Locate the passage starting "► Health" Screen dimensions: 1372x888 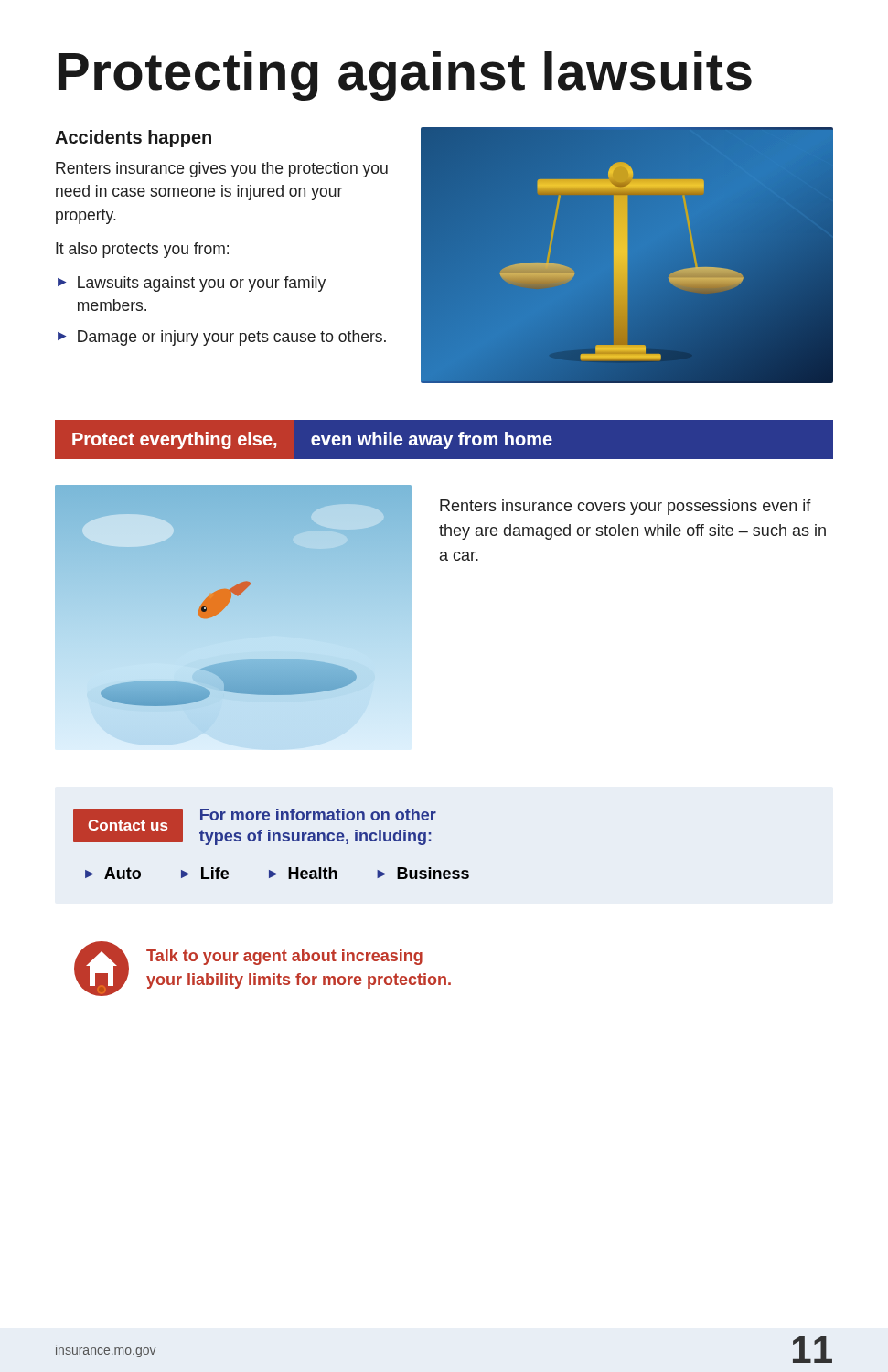pos(302,874)
